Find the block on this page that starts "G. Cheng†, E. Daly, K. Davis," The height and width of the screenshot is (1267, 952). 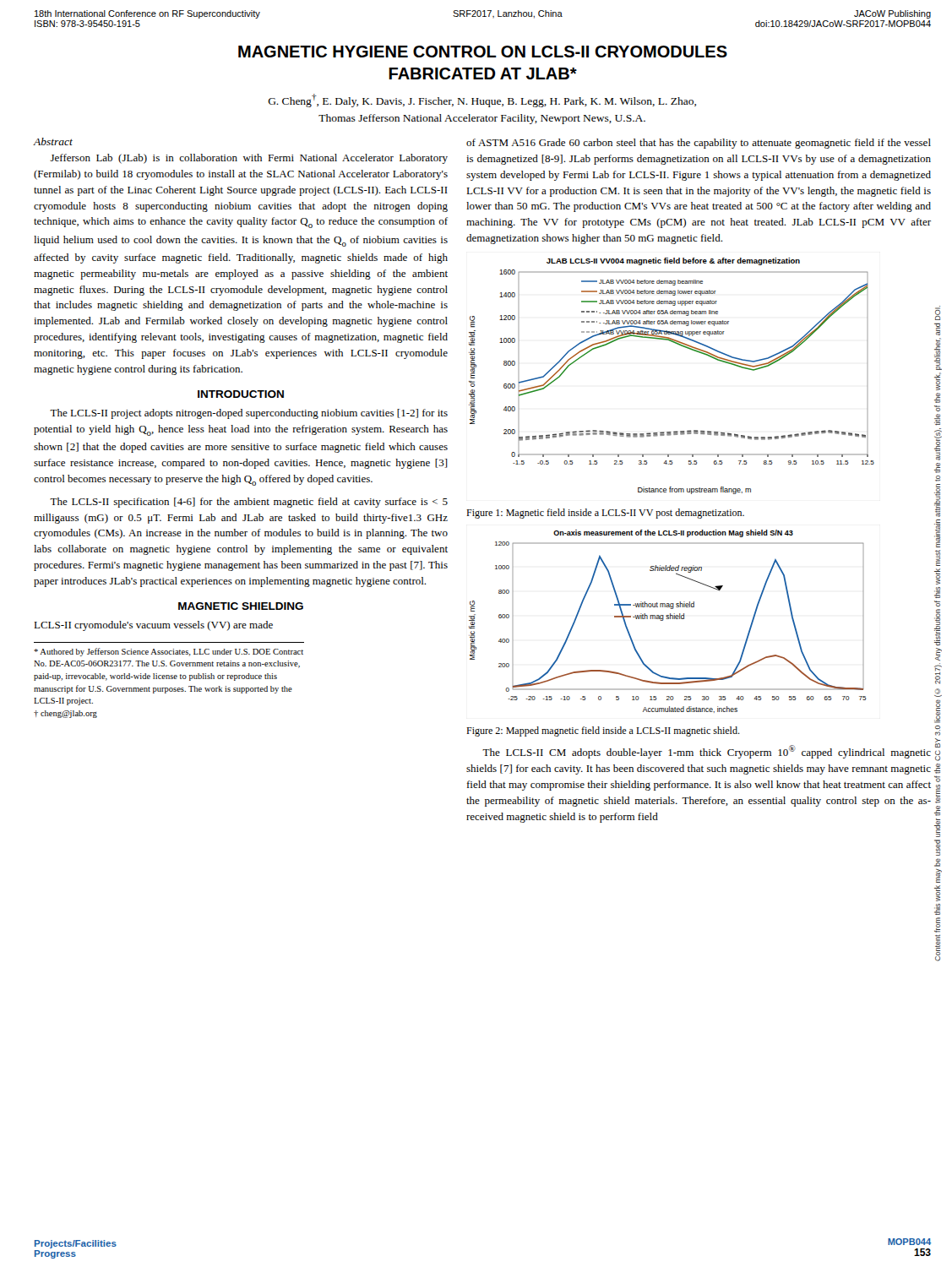(x=482, y=108)
